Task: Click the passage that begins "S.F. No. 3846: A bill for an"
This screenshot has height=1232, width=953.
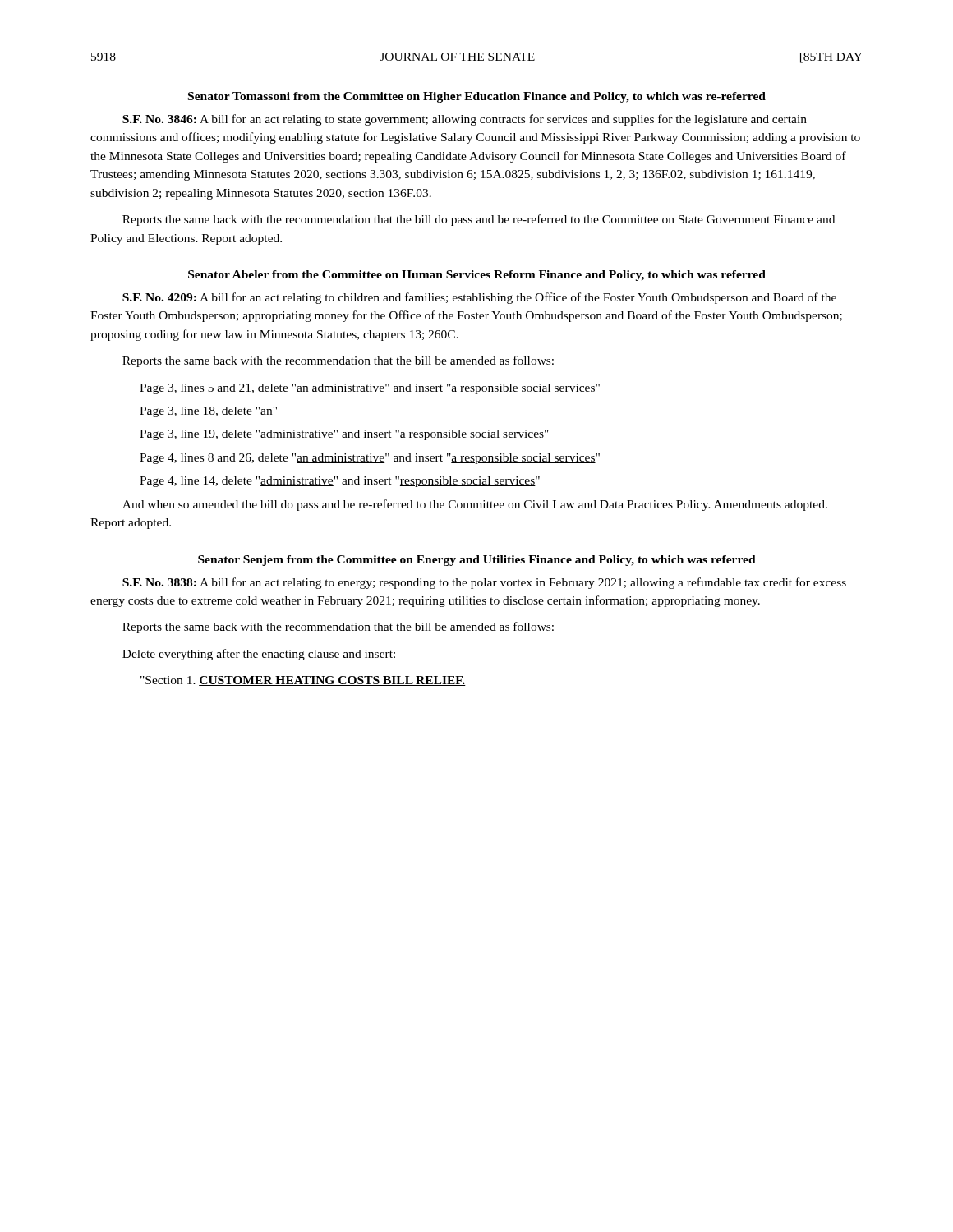Action: pyautogui.click(x=475, y=155)
